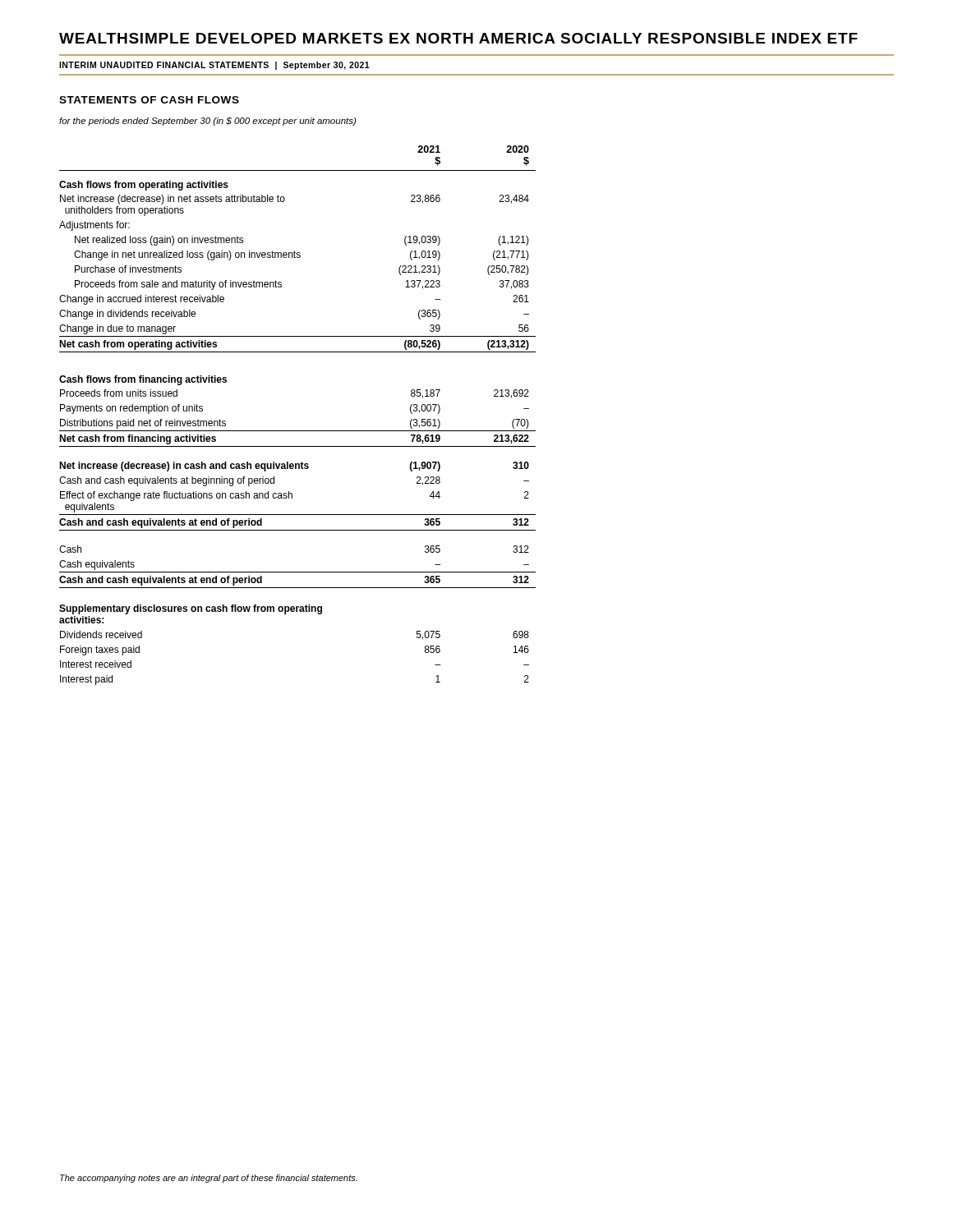953x1232 pixels.
Task: Select a table
Action: point(476,414)
